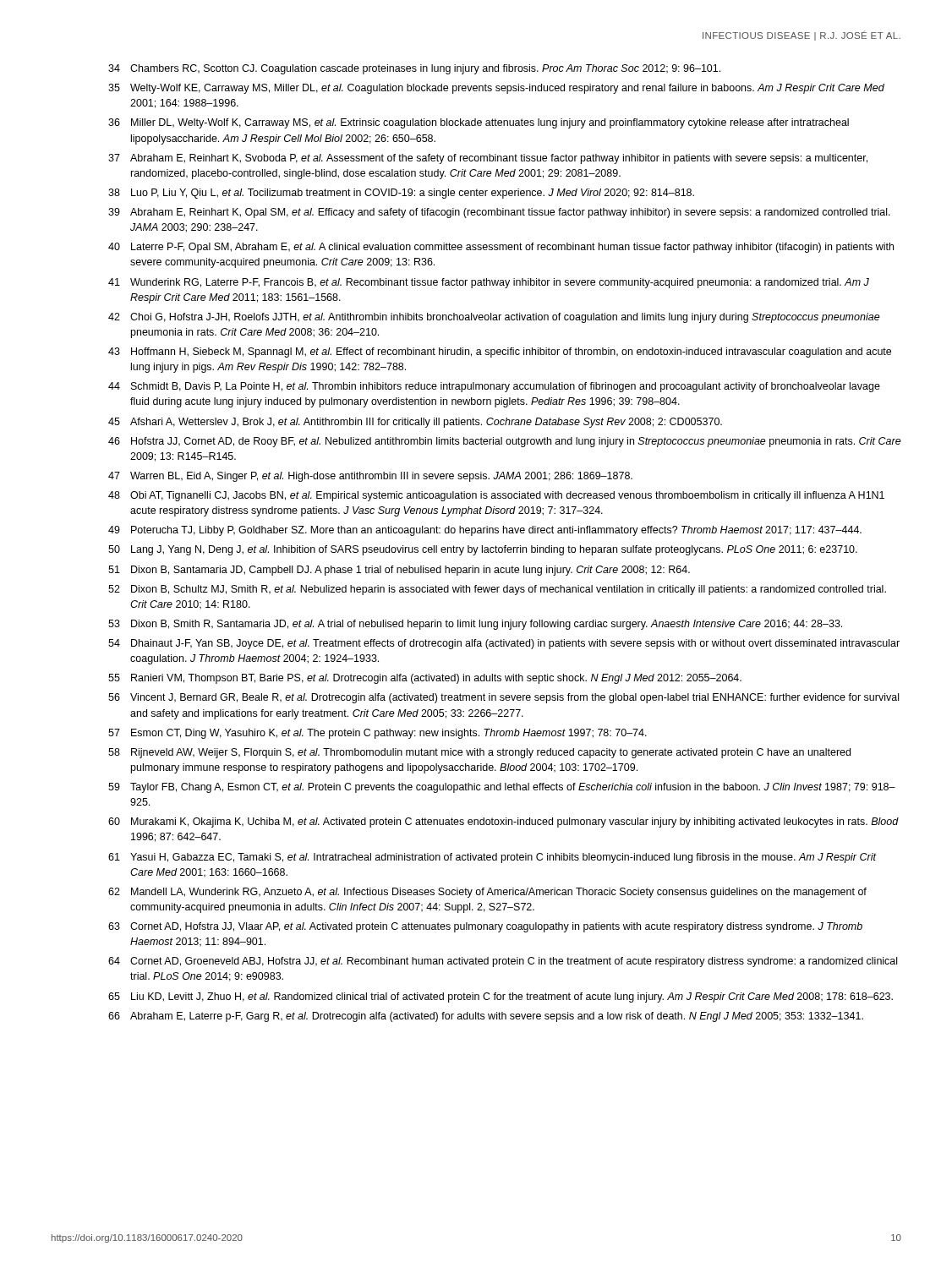Locate the block of text that opens with "43 Hoffmann H, Siebeck M, Spannagl M,"

pyautogui.click(x=493, y=359)
